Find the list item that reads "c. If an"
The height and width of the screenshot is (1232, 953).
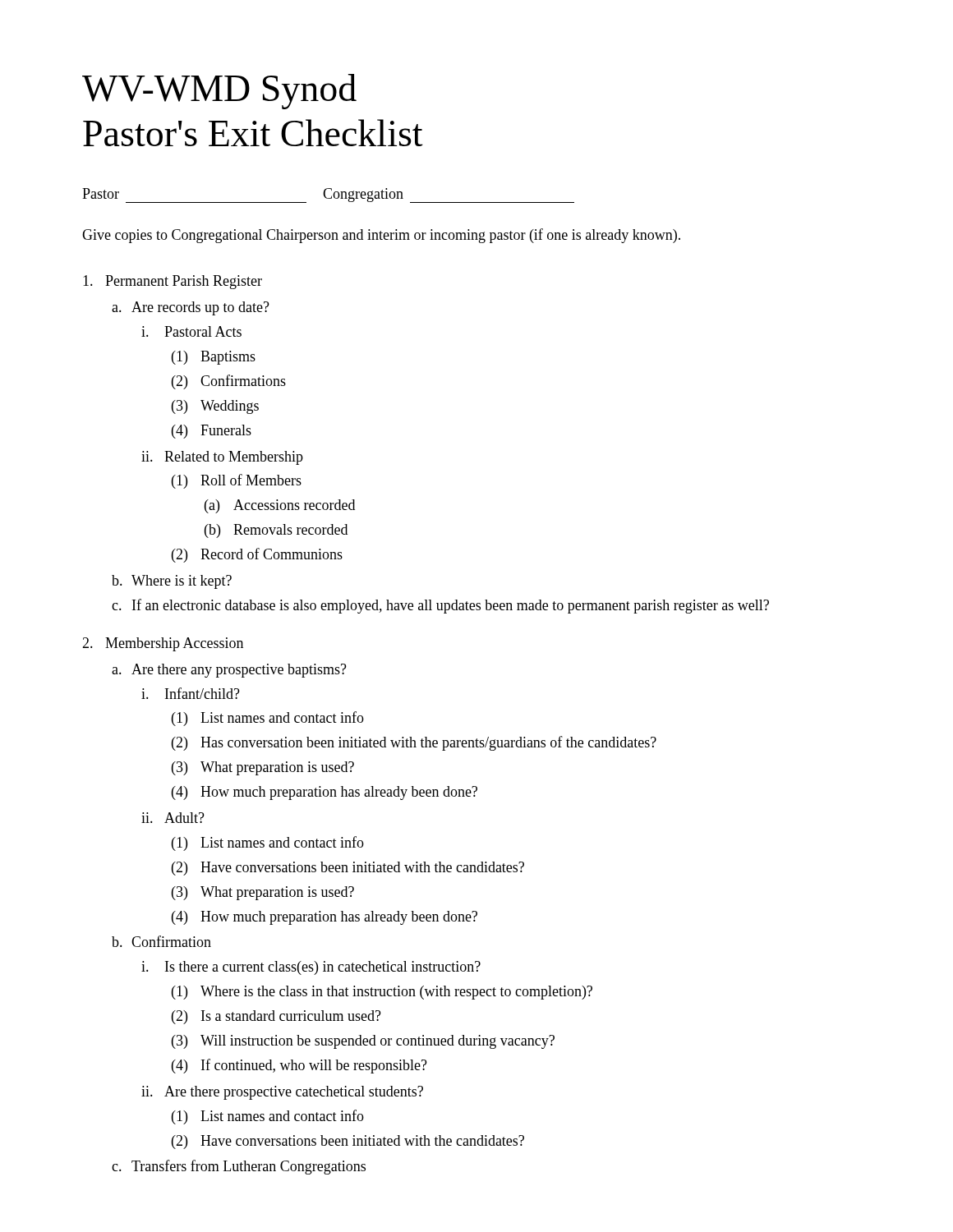[x=441, y=606]
